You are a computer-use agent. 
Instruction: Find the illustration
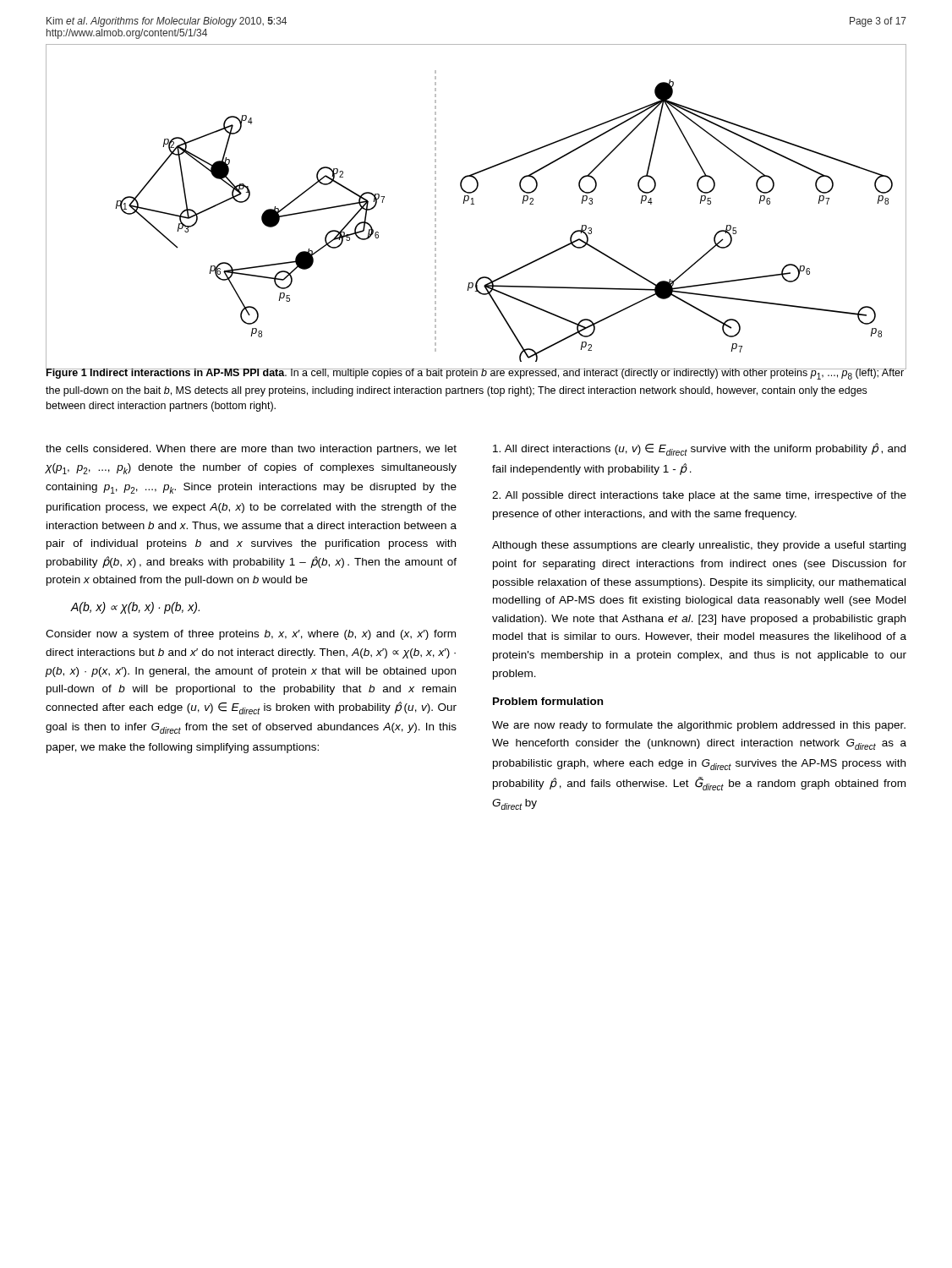point(476,207)
